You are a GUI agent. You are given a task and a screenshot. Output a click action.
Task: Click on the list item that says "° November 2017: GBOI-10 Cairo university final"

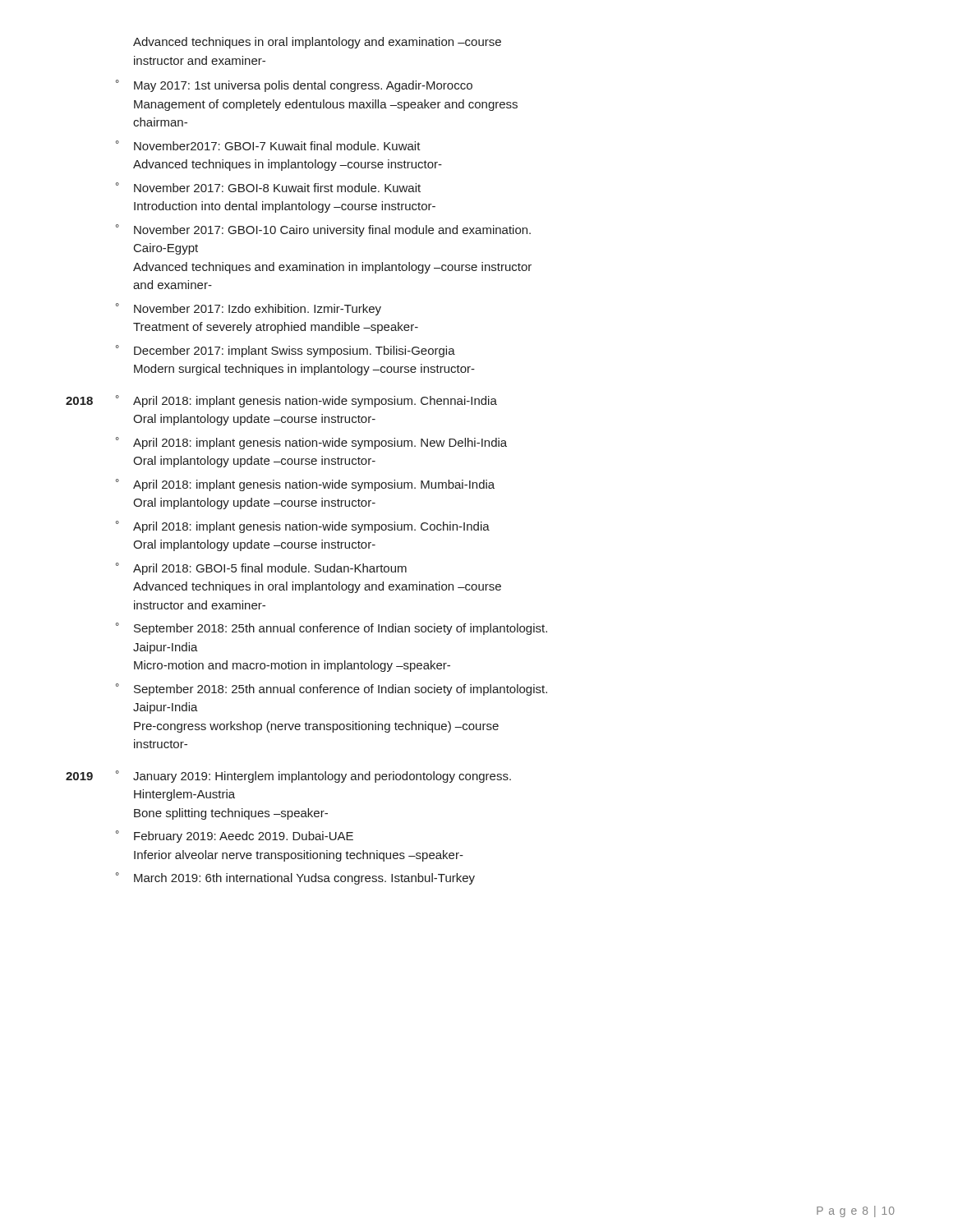509,257
